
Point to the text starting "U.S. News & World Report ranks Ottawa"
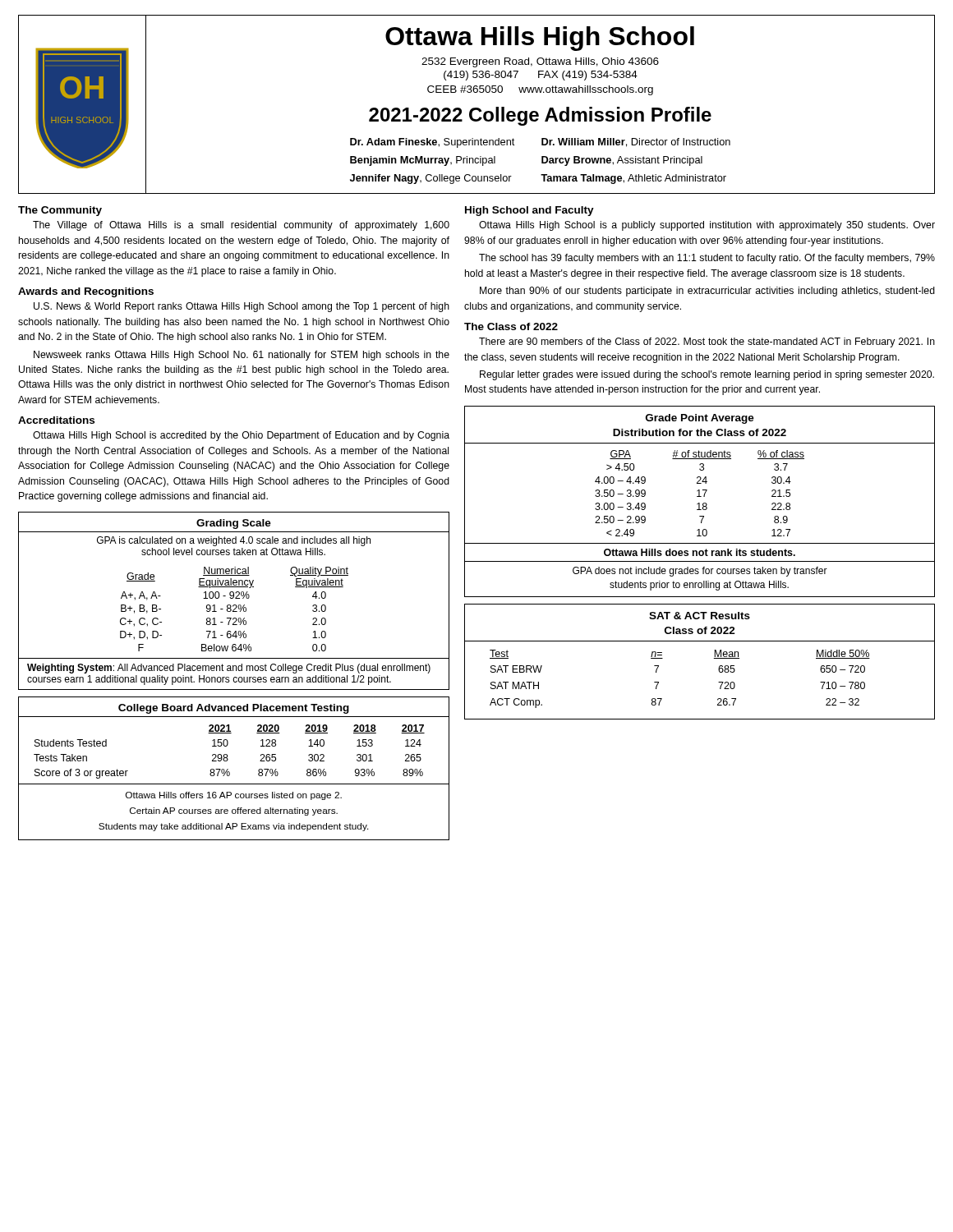[234, 353]
